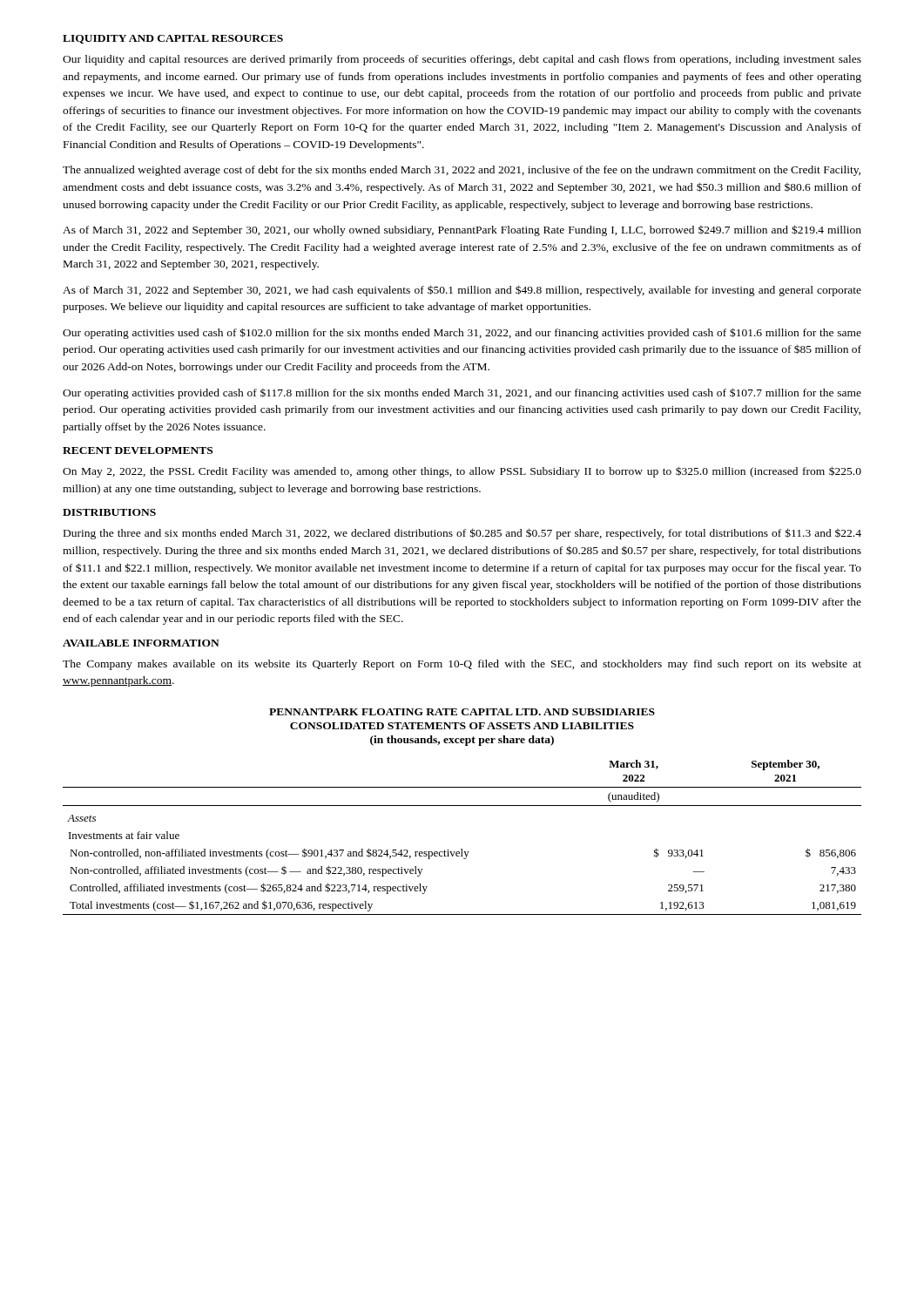Click the title
924x1307 pixels.
point(462,725)
